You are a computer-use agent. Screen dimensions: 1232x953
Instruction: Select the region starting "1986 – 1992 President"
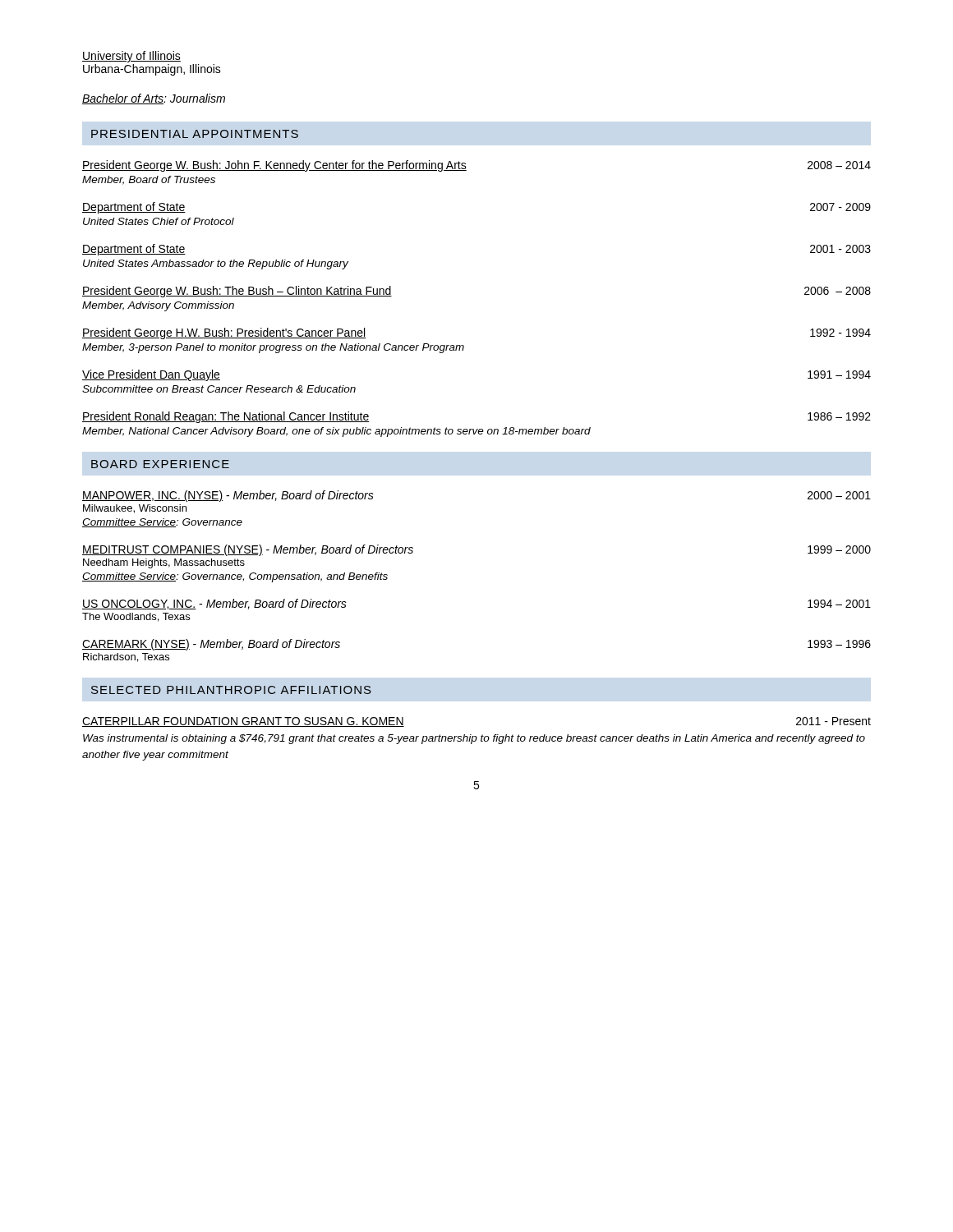click(476, 423)
